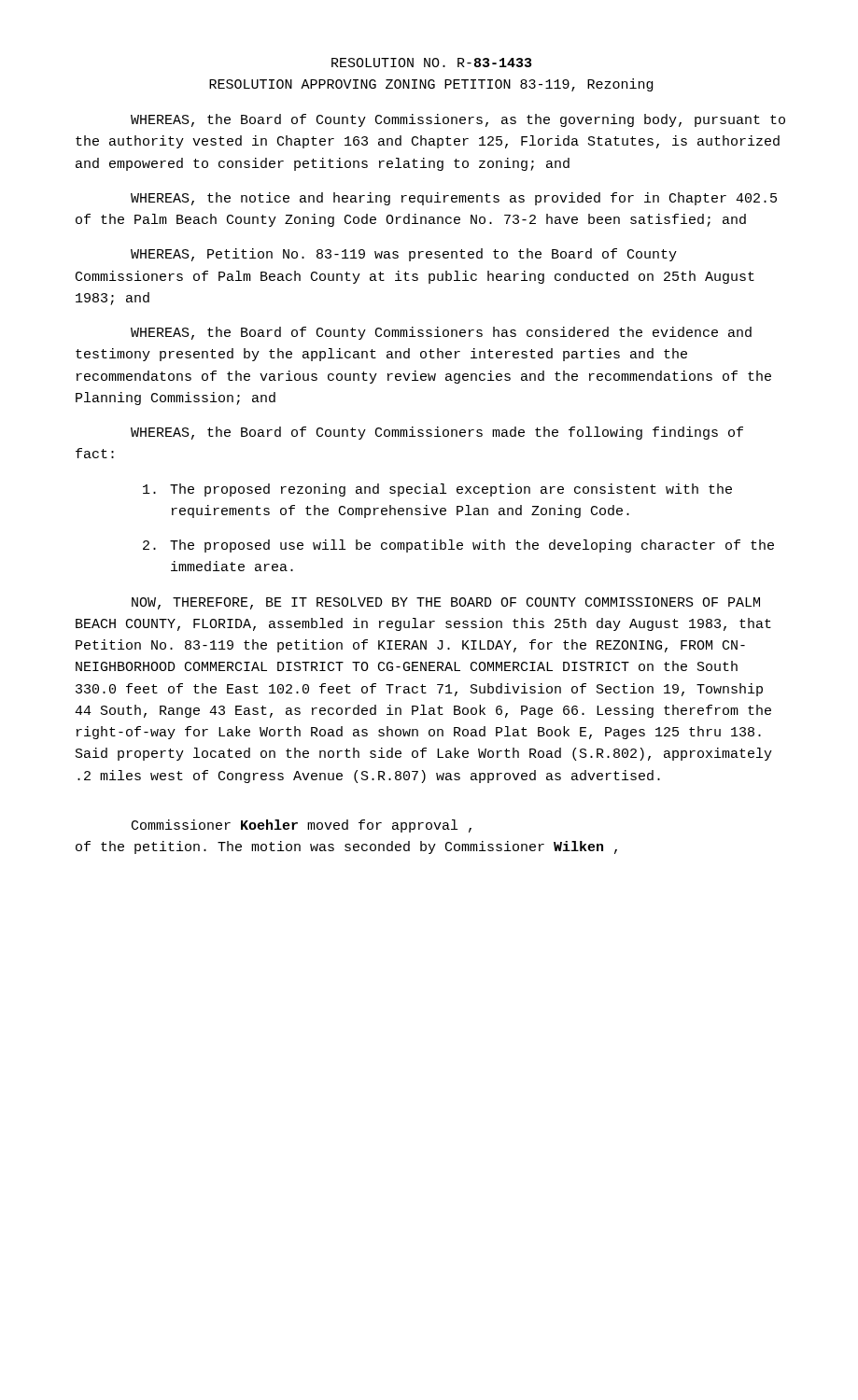This screenshot has width=858, height=1400.
Task: Locate the block of text that opens with "WHEREAS, the notice and hearing"
Action: coord(426,210)
